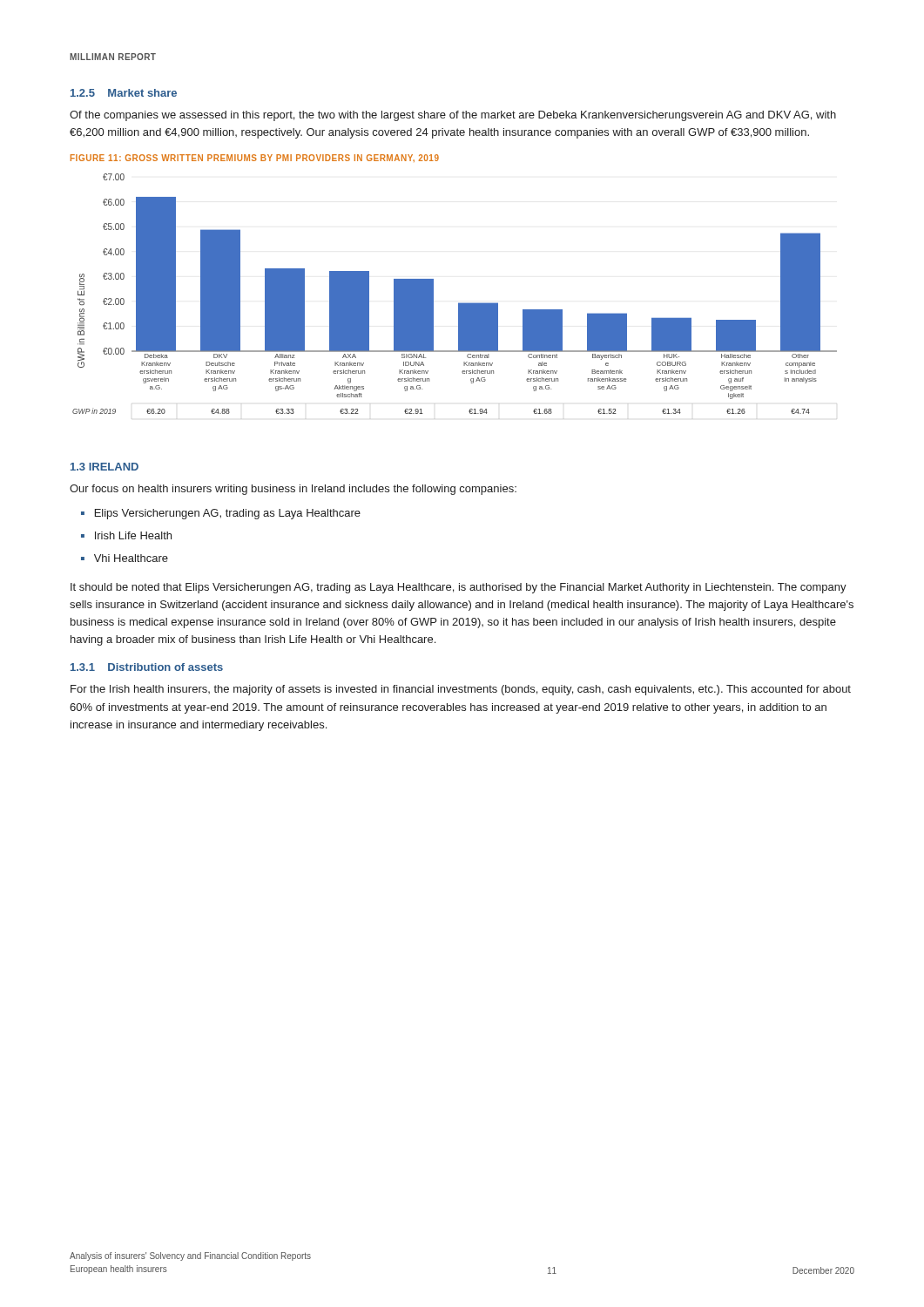Image resolution: width=924 pixels, height=1307 pixels.
Task: Find "1.3.1 Distribution of assets" on this page
Action: coord(146,667)
